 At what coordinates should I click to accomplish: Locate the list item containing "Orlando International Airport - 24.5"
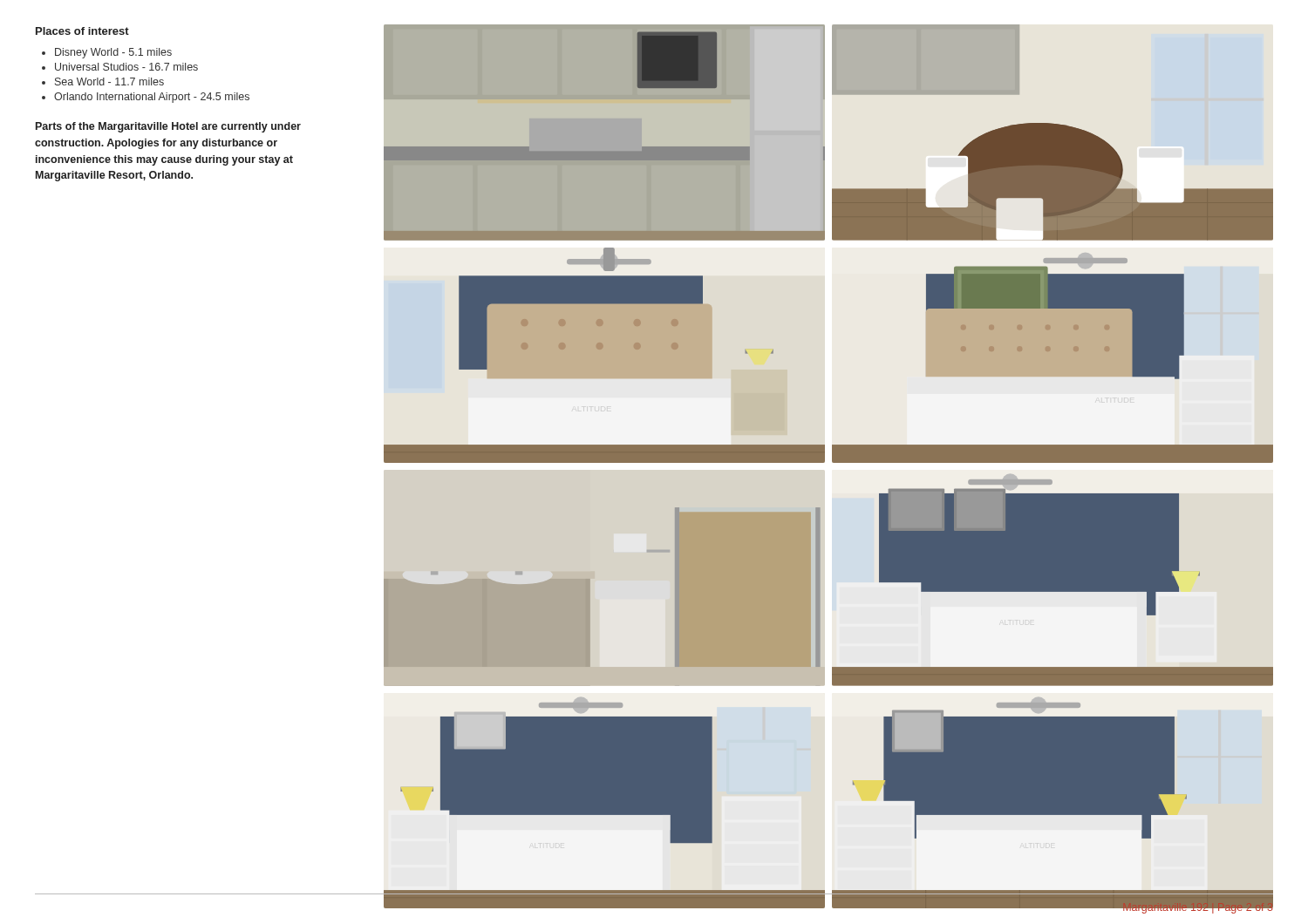click(152, 97)
